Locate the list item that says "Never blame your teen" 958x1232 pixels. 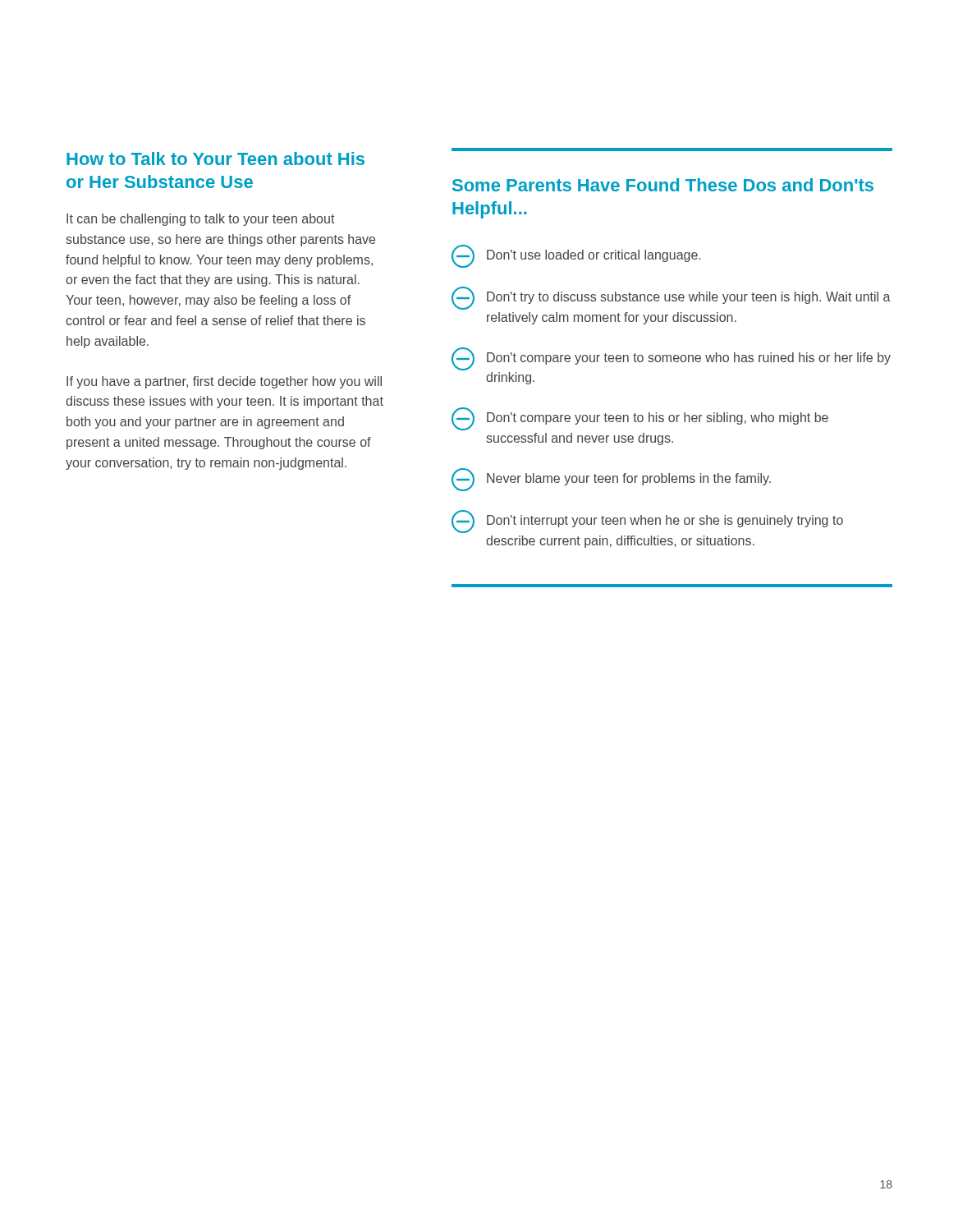[672, 479]
